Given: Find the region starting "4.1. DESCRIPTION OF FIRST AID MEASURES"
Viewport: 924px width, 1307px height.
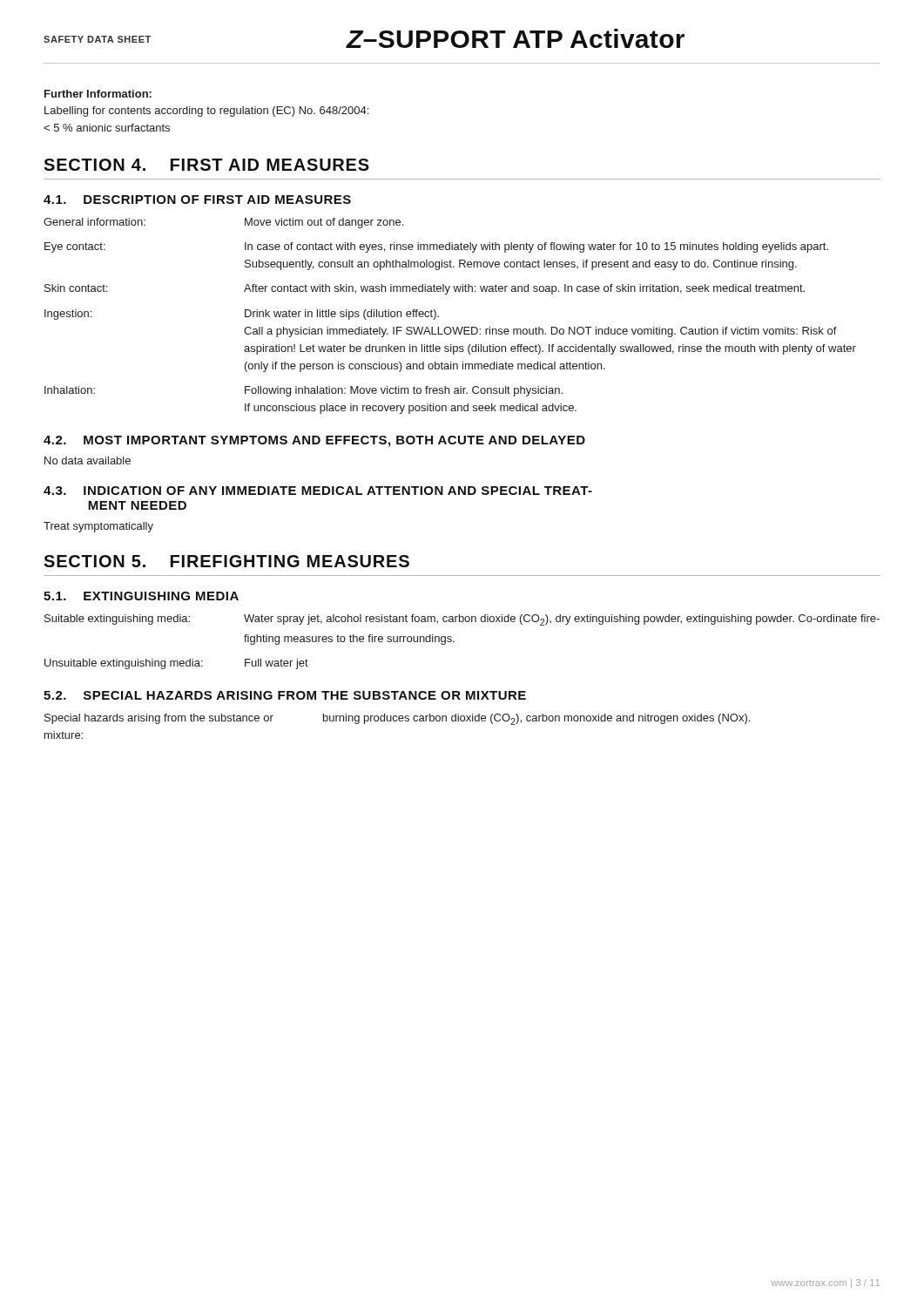Looking at the screenshot, I should pyautogui.click(x=198, y=199).
